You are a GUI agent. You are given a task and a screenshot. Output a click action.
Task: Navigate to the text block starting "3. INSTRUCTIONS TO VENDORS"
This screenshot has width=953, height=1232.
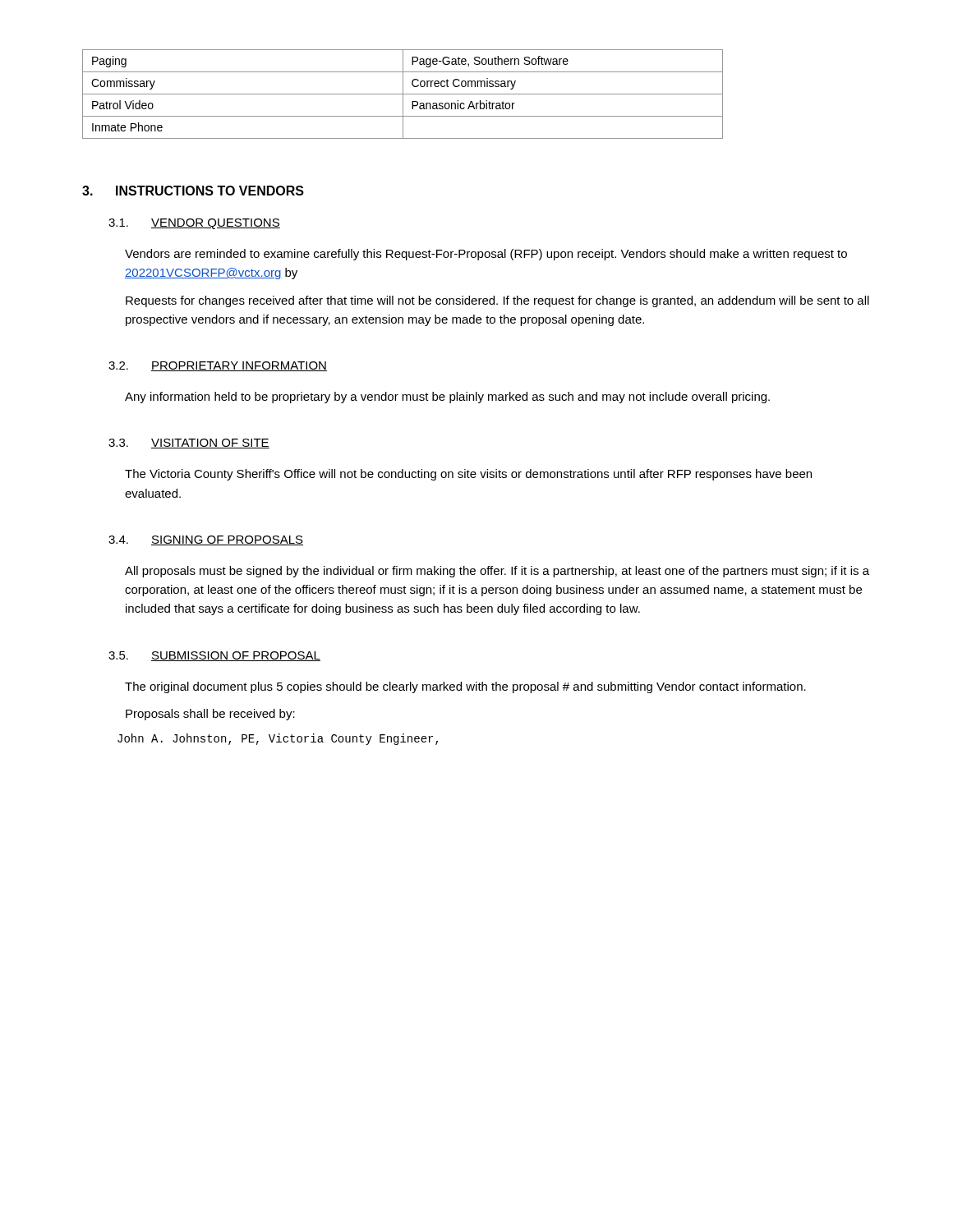(193, 191)
